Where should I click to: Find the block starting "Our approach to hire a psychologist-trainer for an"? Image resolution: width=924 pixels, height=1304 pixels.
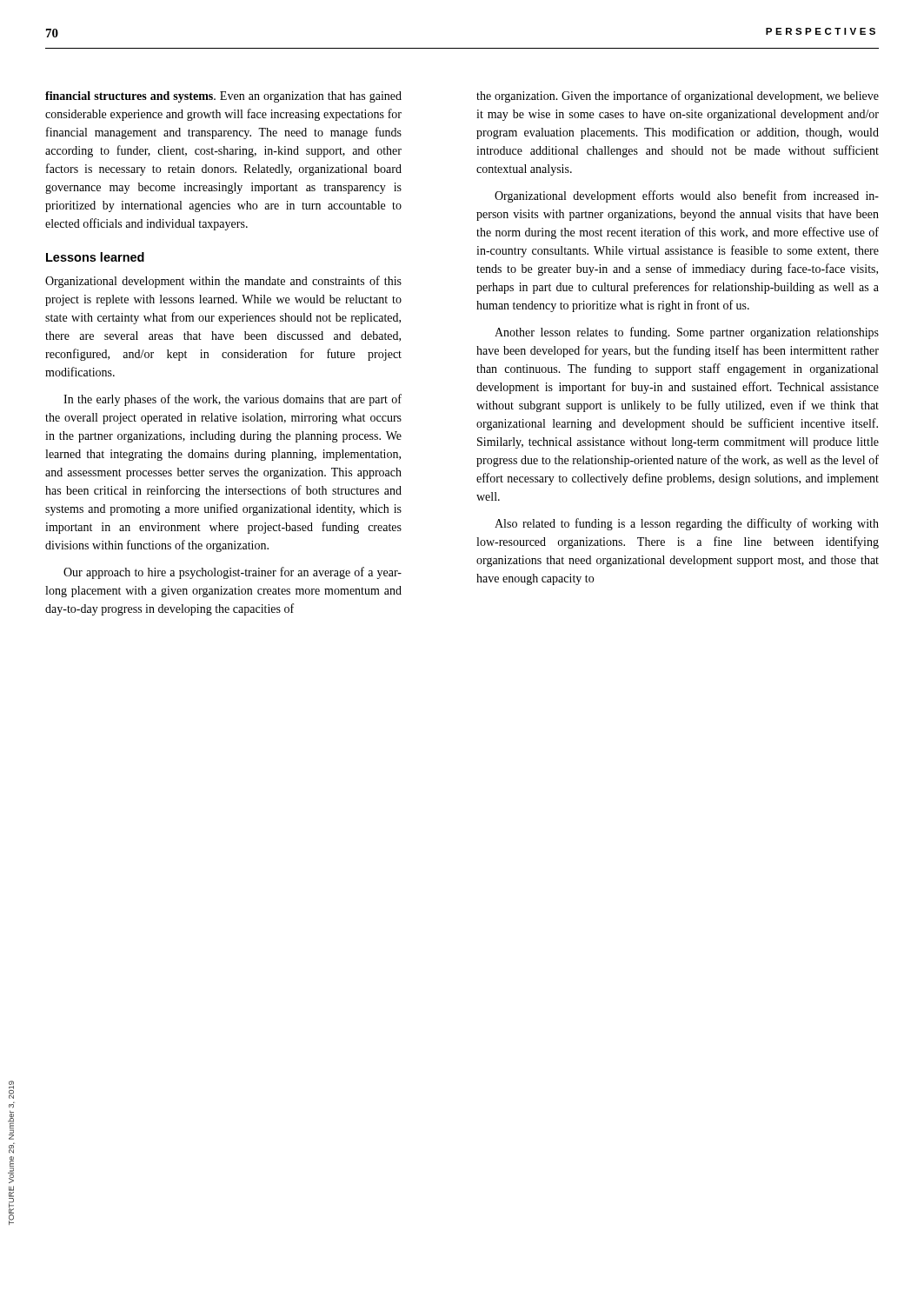pyautogui.click(x=223, y=591)
